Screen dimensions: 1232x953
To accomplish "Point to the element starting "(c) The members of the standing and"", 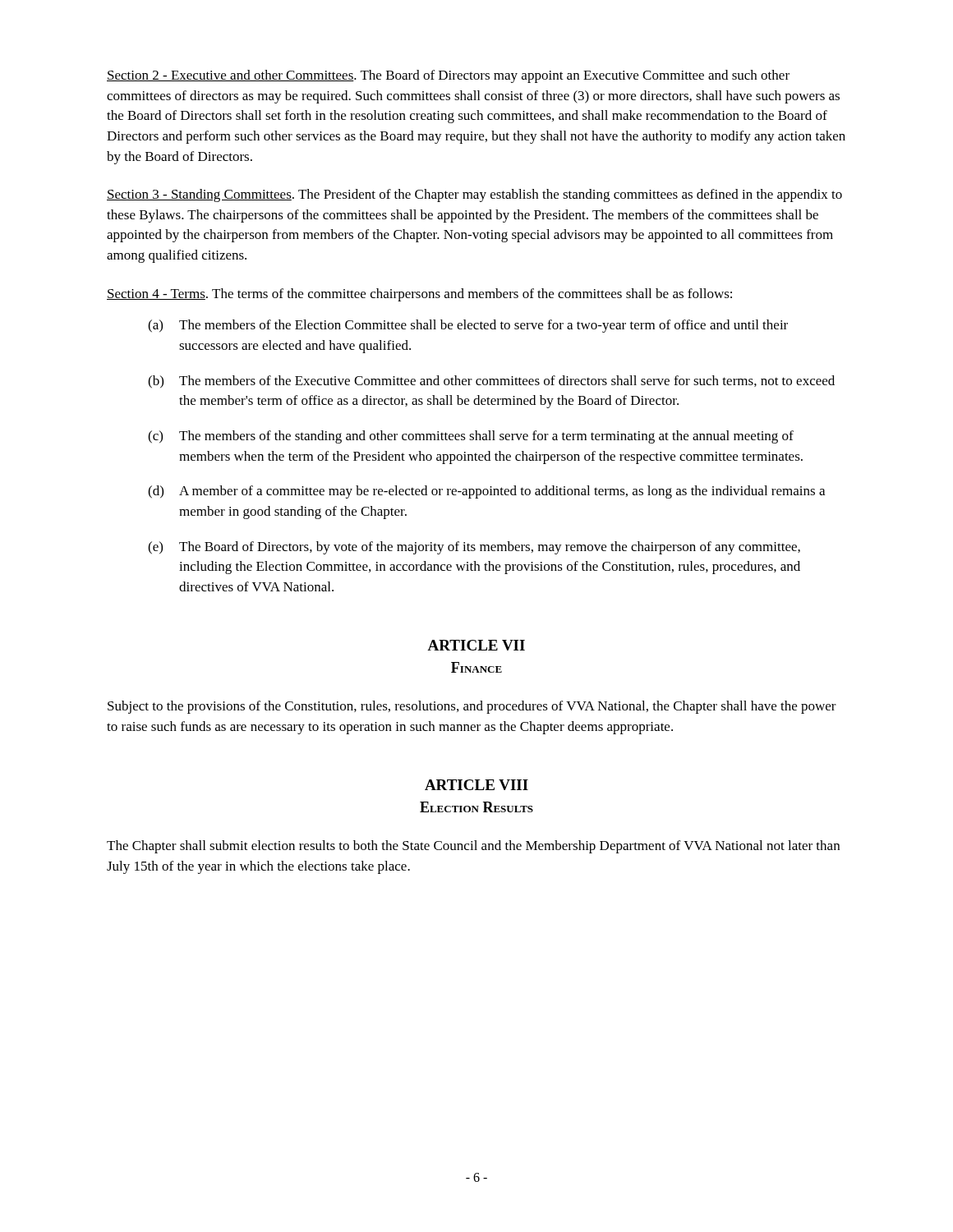I will tap(497, 446).
